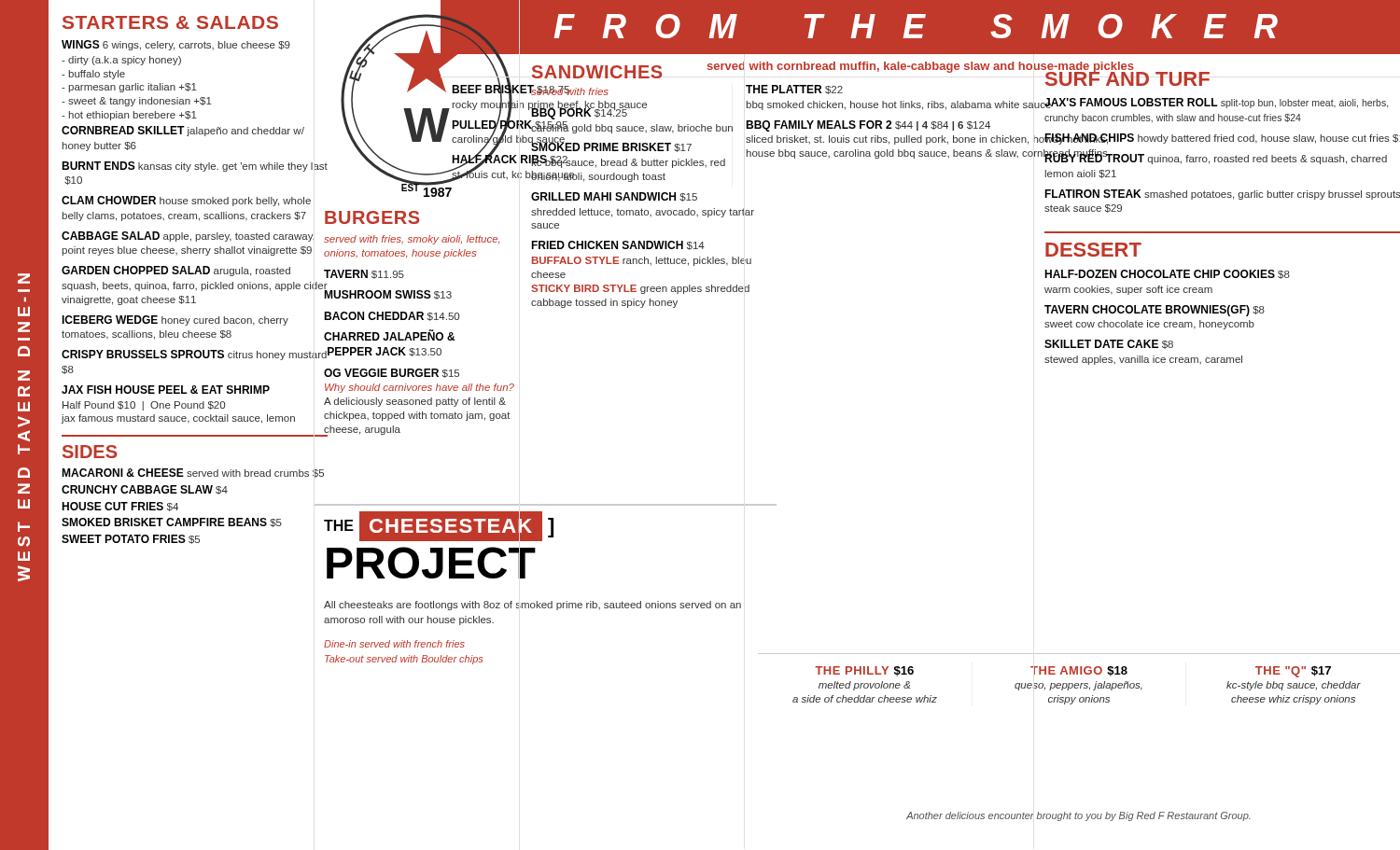Point to "served with fries"
This screenshot has width=1400, height=850.
(x=643, y=92)
